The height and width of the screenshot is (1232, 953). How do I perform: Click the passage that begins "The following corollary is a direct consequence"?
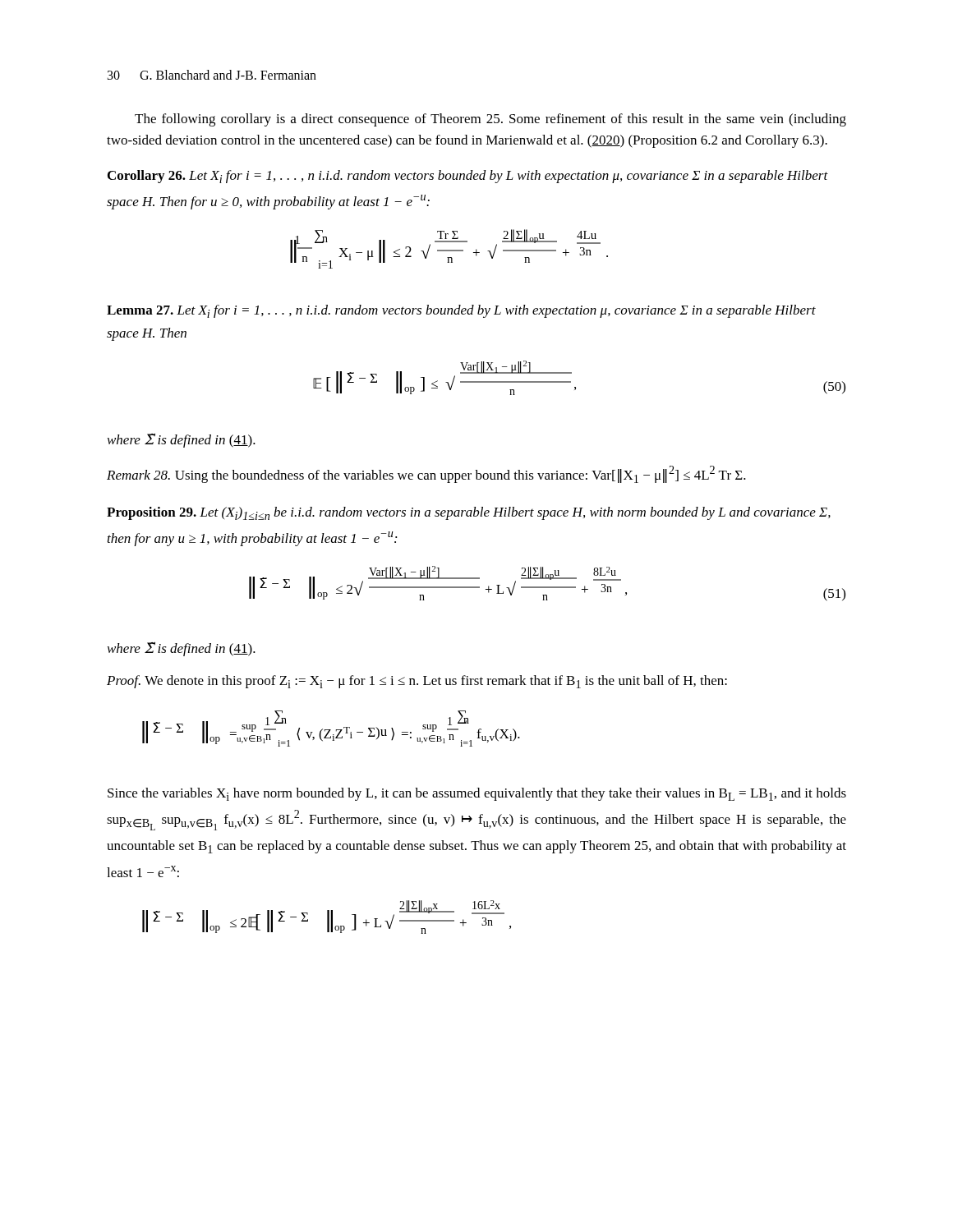(476, 129)
